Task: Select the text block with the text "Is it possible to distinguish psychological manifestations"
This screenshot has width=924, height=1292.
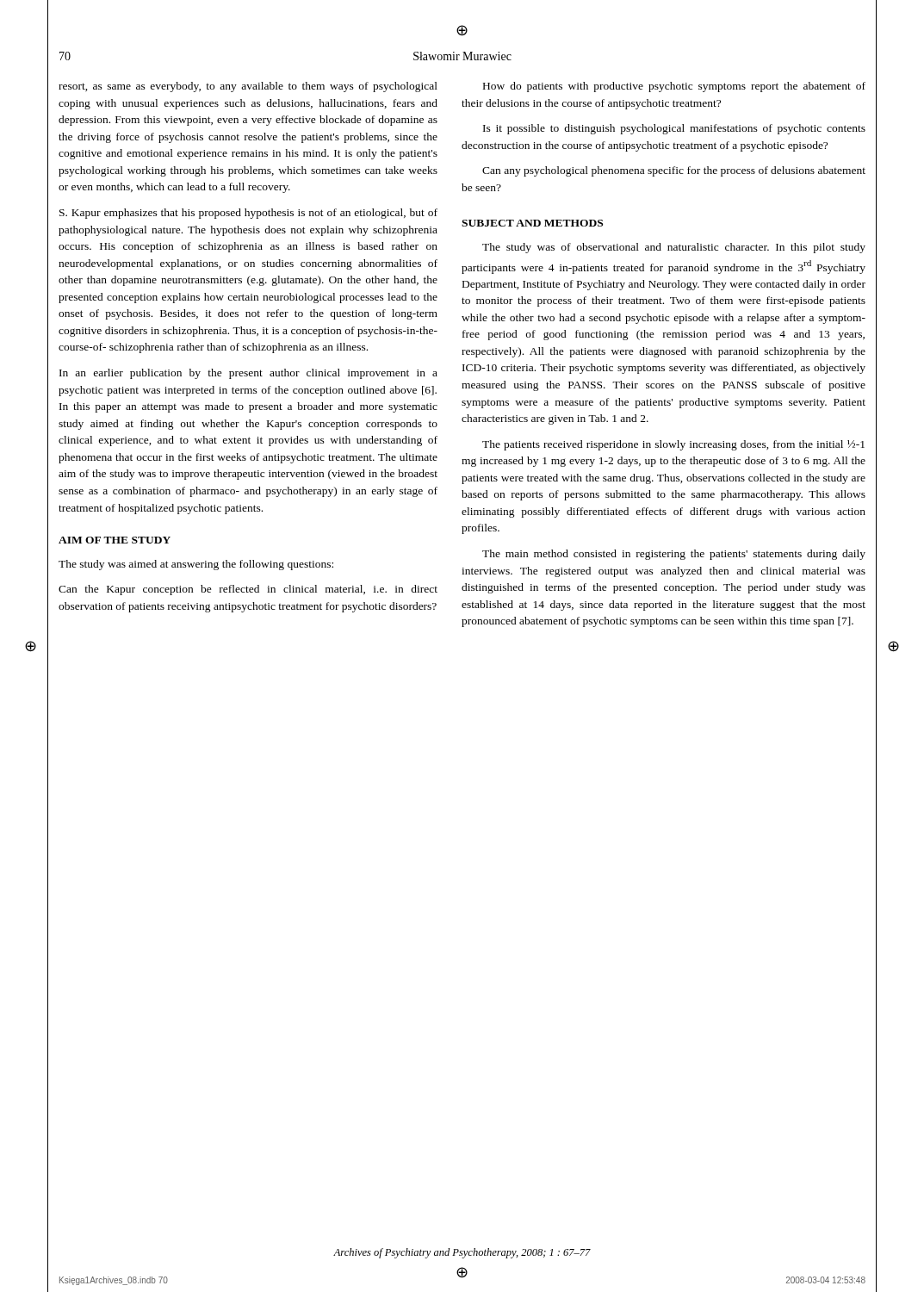Action: pyautogui.click(x=663, y=137)
